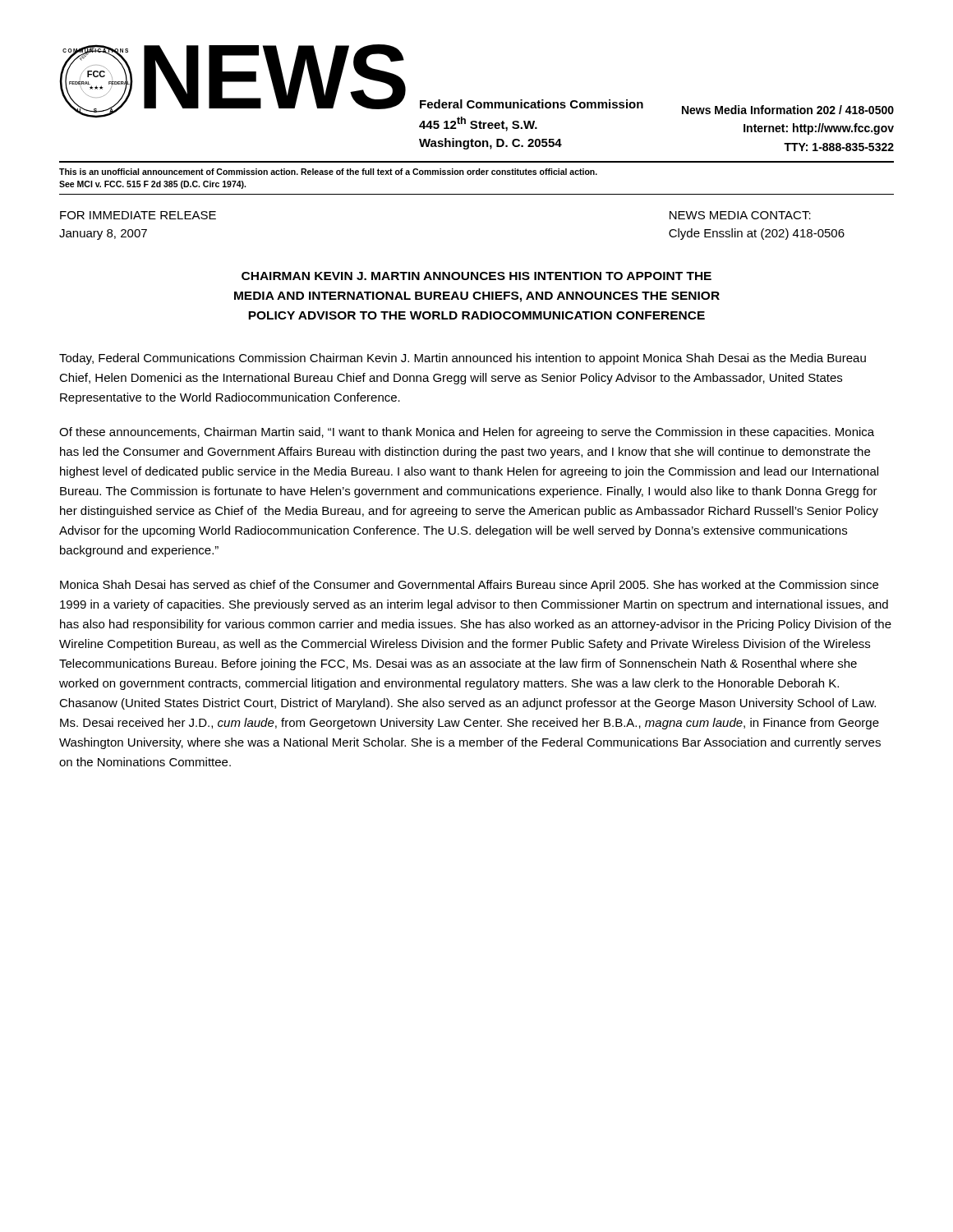
Task: Select the logo
Action: pyautogui.click(x=233, y=81)
